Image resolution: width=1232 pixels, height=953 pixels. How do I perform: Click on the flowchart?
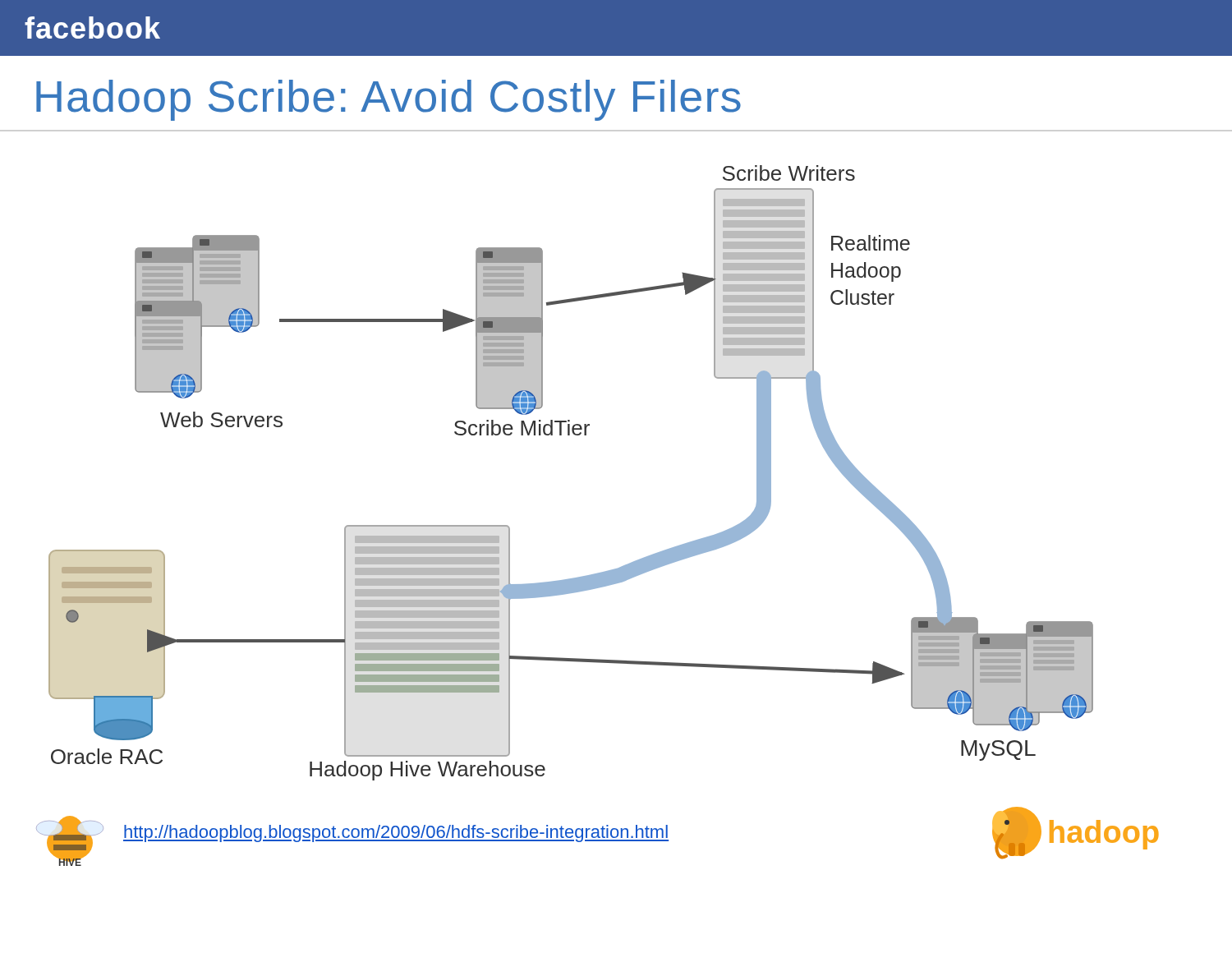click(616, 489)
